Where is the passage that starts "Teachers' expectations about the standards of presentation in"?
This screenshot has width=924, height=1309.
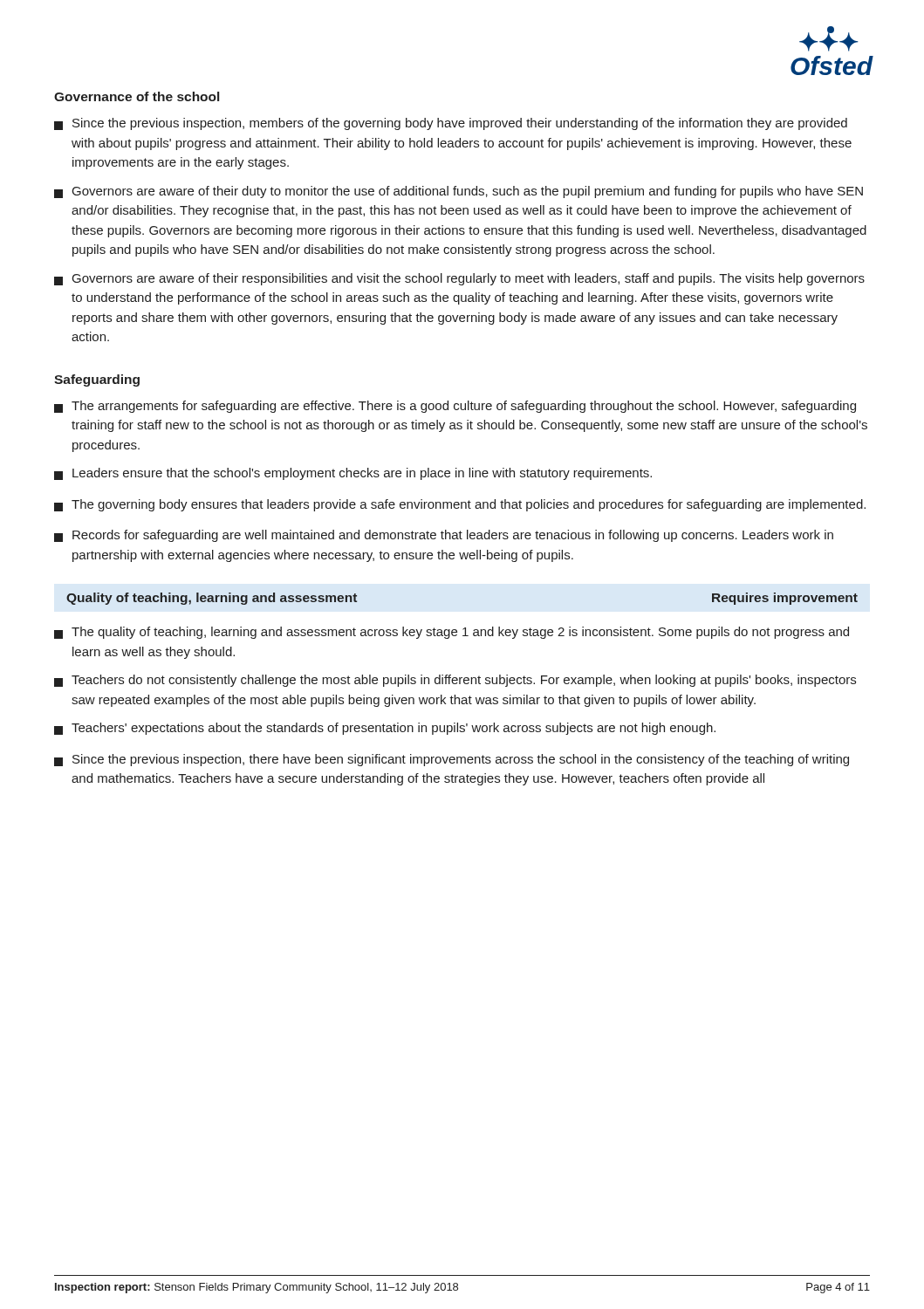point(462,729)
